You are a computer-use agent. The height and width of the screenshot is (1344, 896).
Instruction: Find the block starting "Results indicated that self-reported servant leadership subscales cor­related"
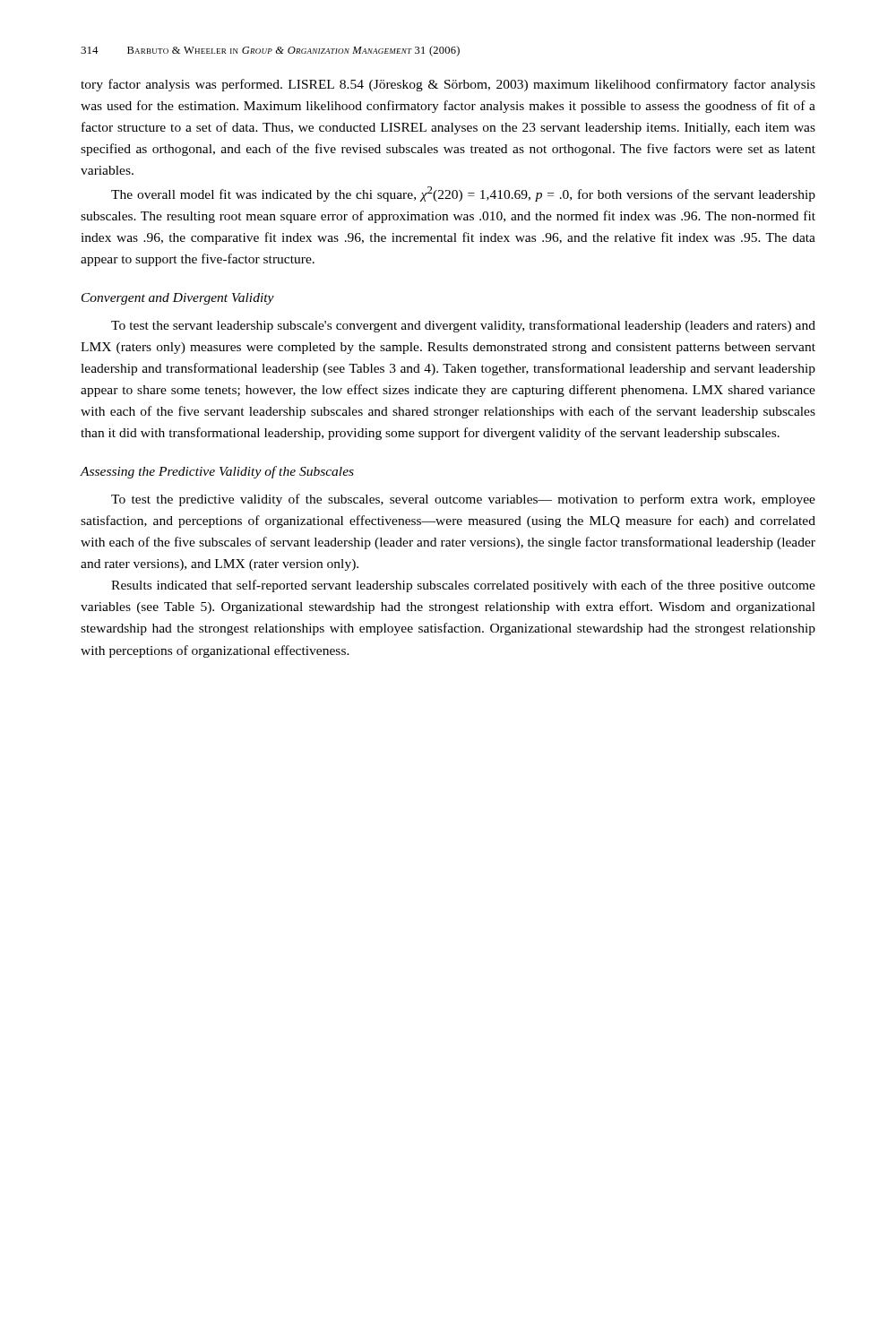point(448,618)
